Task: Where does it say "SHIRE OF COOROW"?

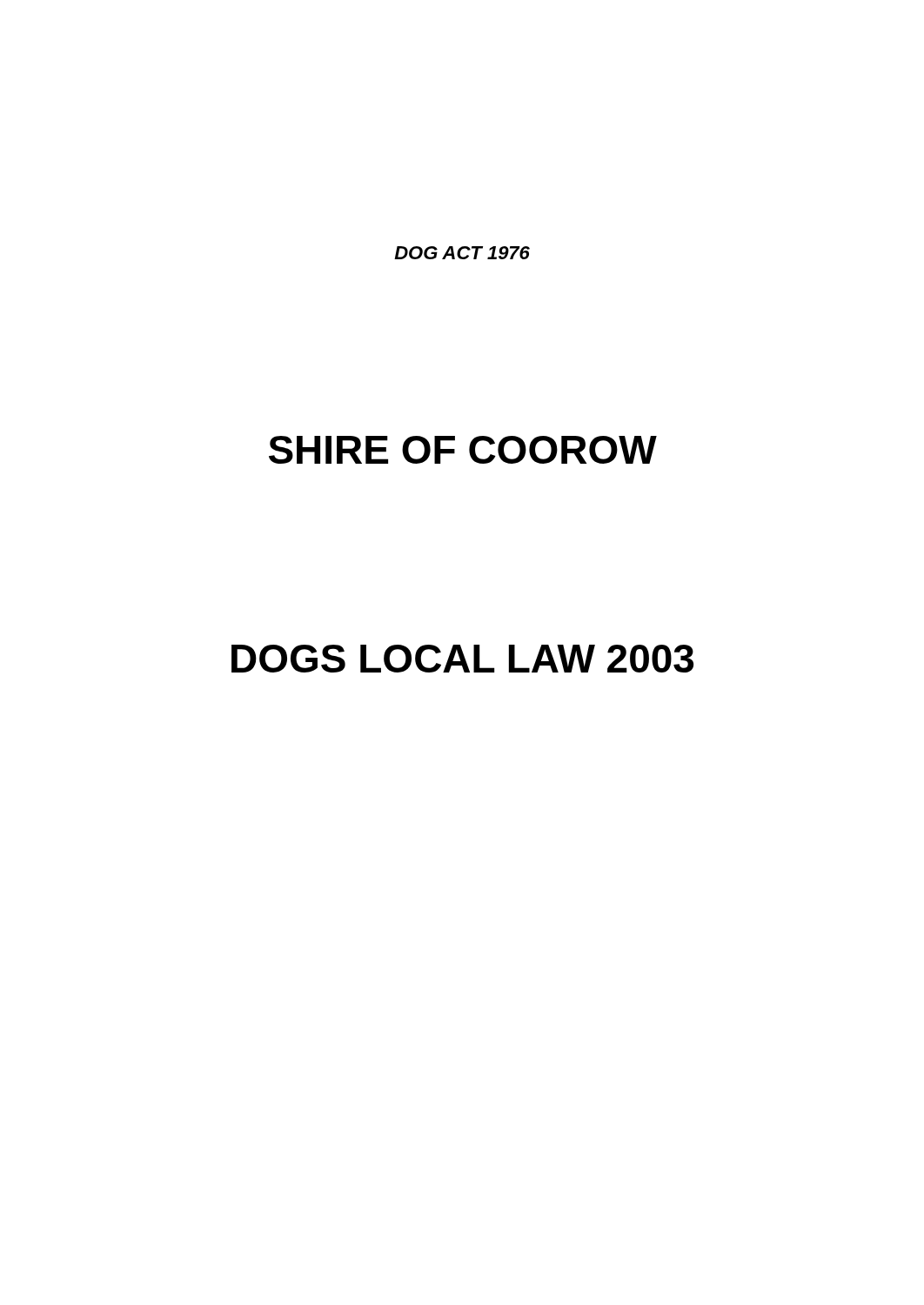Action: coord(462,450)
